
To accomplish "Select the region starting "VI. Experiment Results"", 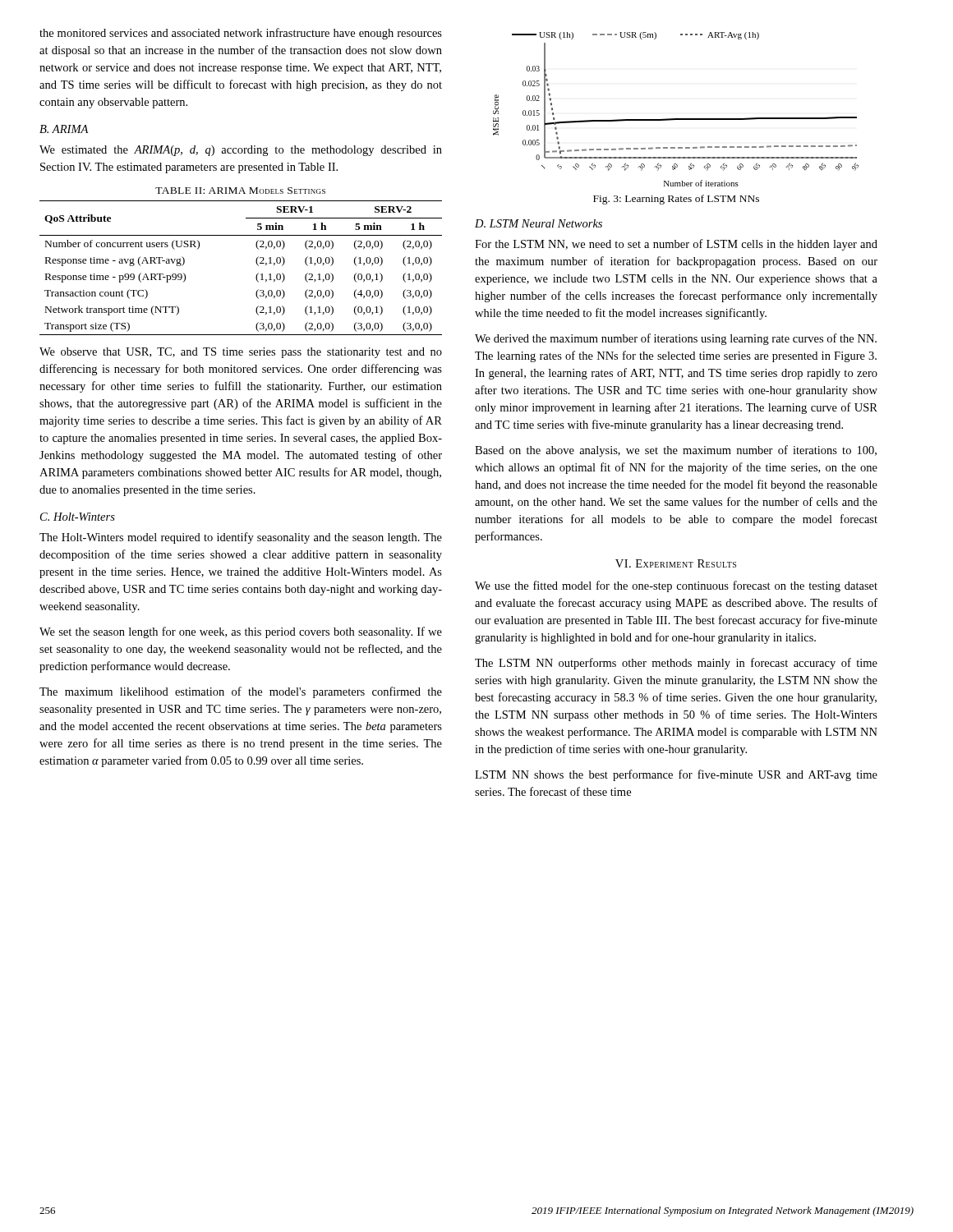I will point(676,564).
